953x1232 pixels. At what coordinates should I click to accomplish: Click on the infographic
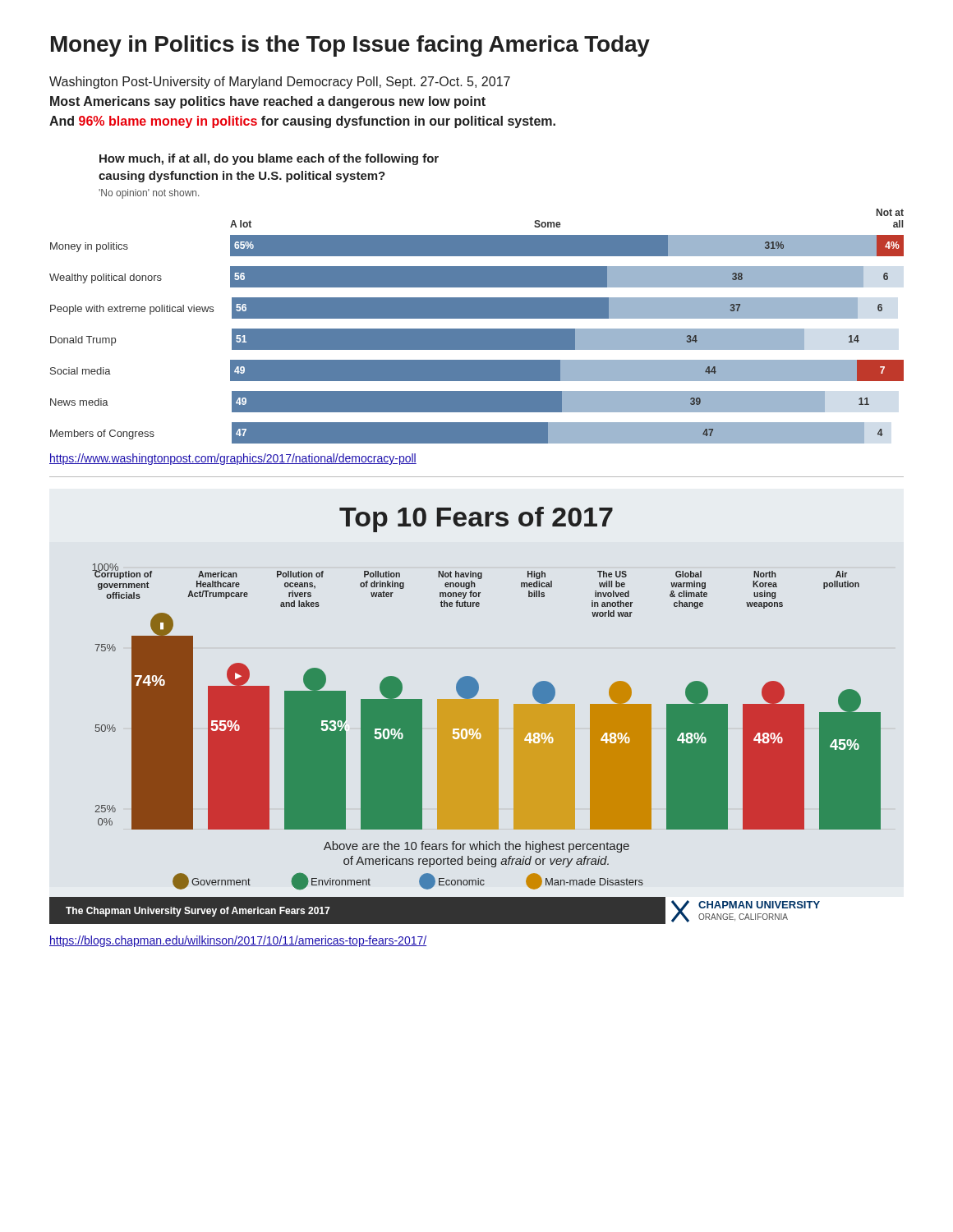coord(476,706)
